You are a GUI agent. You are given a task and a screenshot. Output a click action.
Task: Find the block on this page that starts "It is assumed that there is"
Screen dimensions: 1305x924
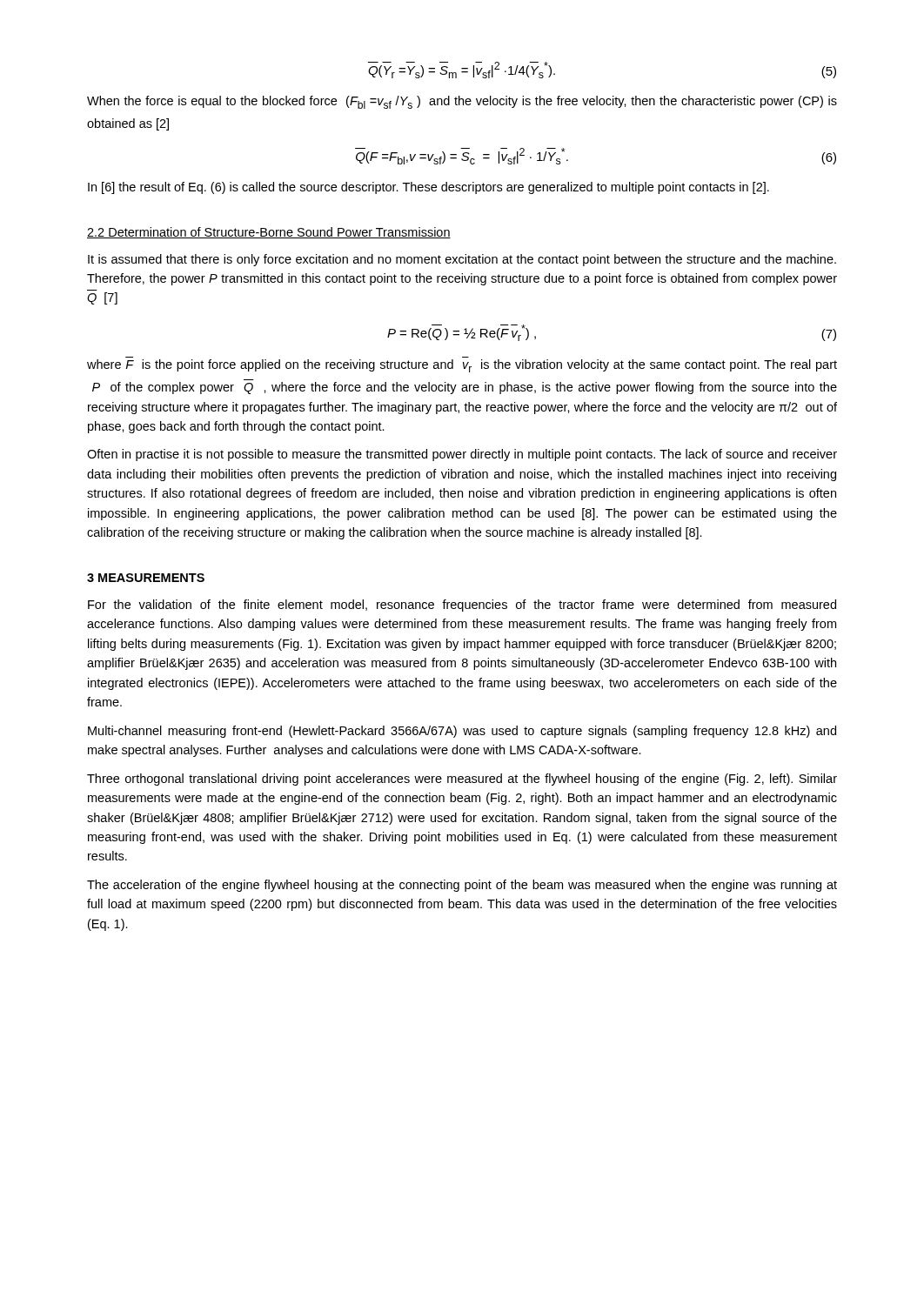point(462,279)
